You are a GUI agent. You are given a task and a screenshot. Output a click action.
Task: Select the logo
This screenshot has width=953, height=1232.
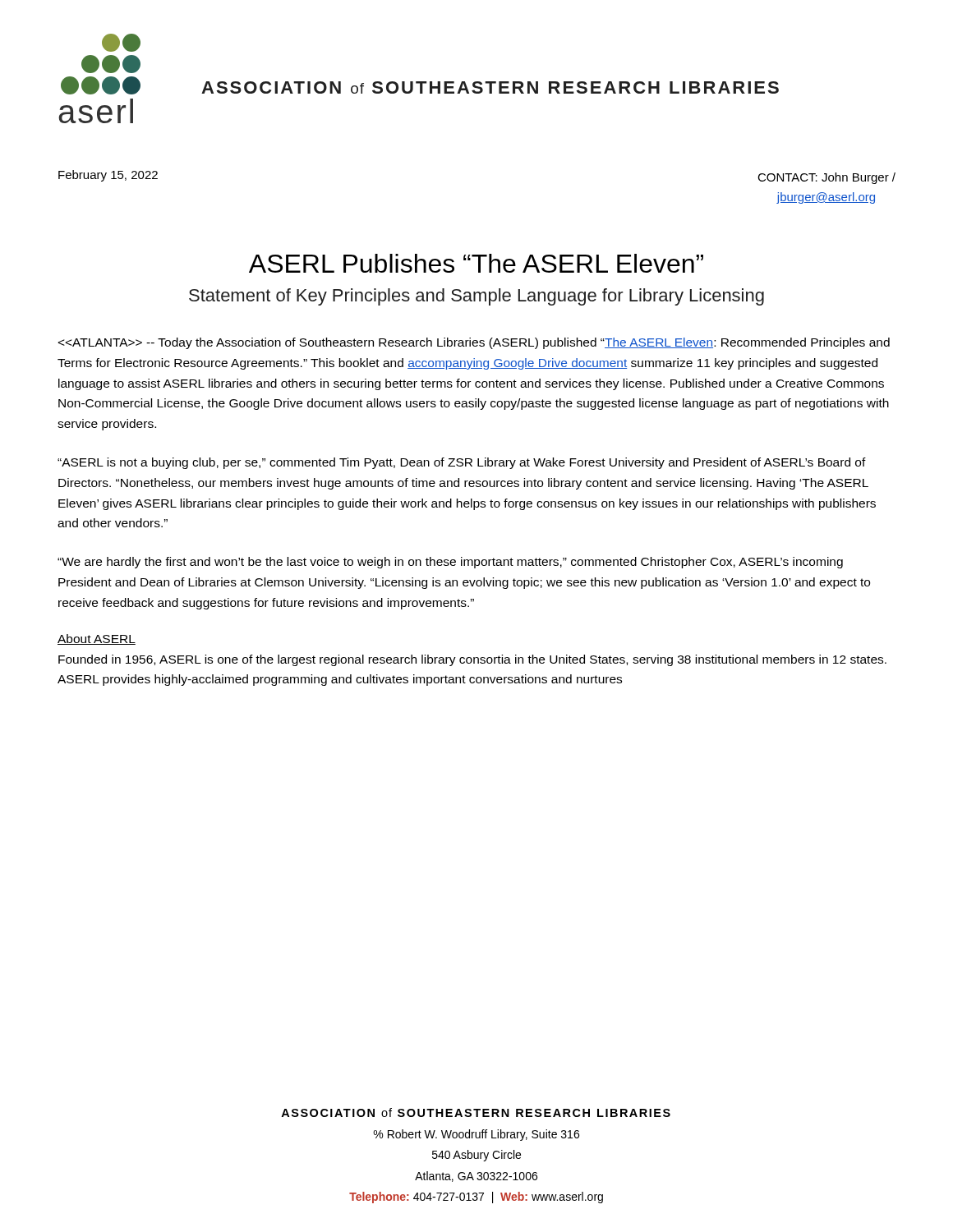[x=113, y=88]
